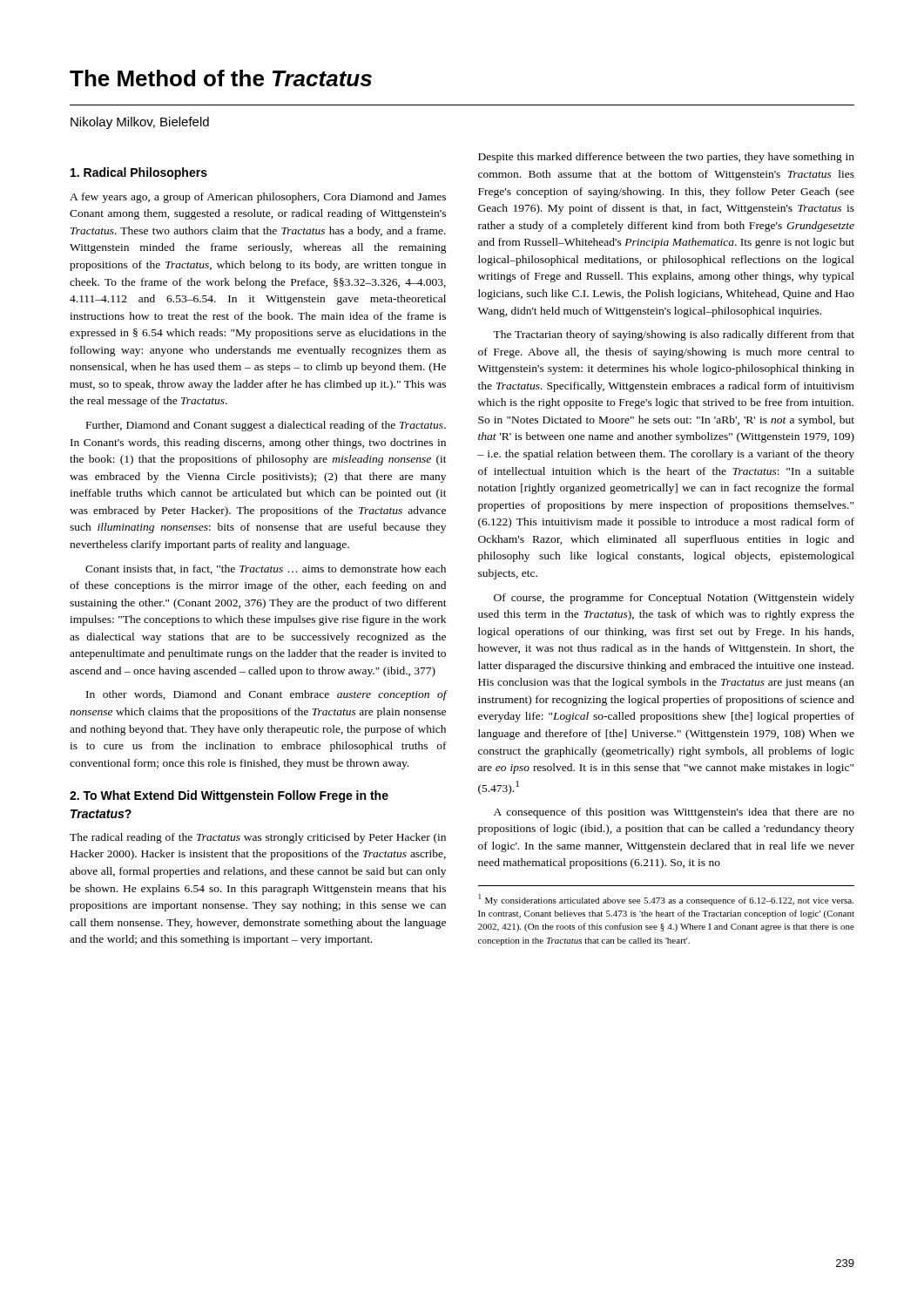Screen dimensions: 1307x924
Task: Locate the footnote
Action: (x=666, y=916)
